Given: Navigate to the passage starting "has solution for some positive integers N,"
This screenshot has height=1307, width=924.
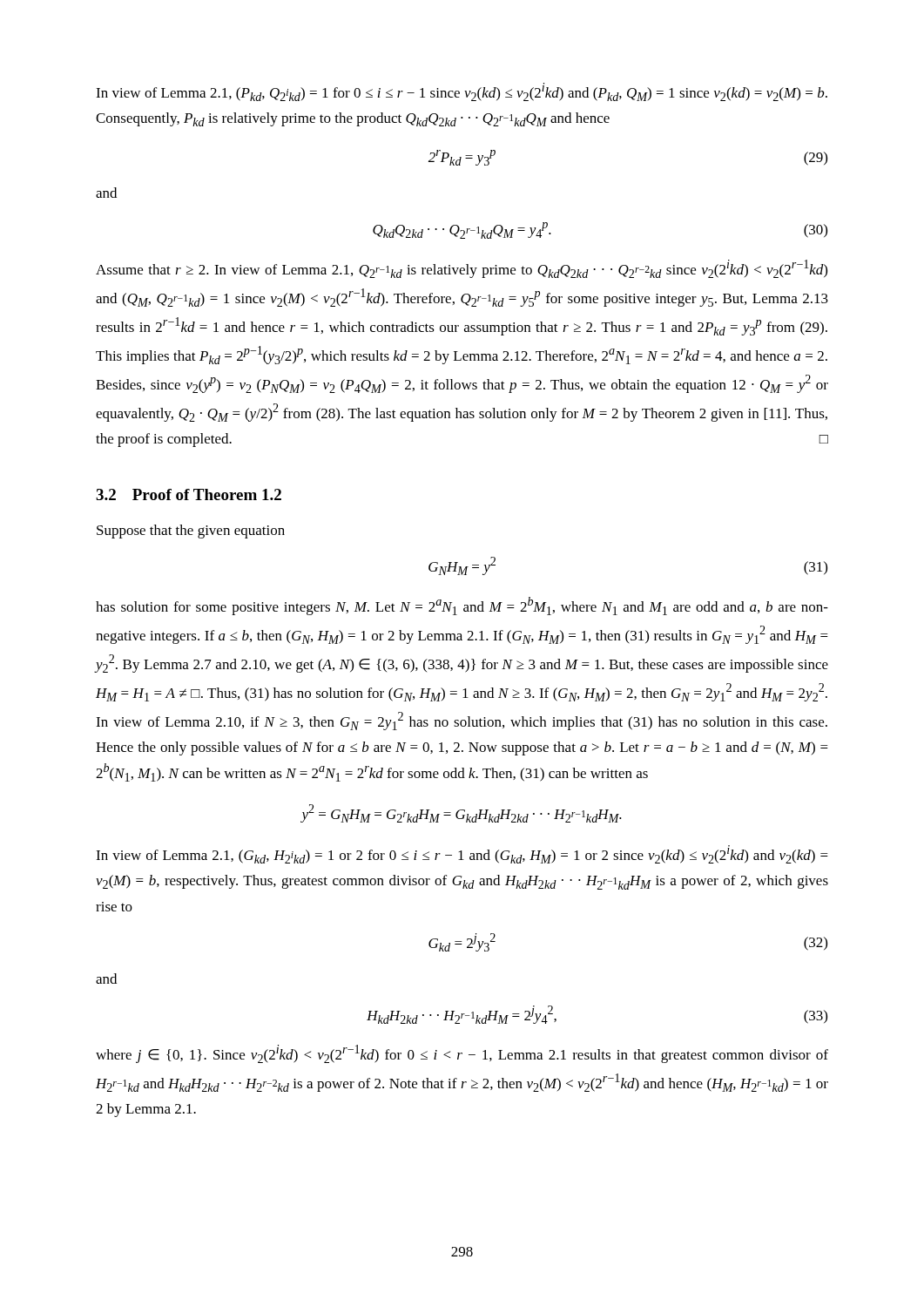Looking at the screenshot, I should 462,689.
